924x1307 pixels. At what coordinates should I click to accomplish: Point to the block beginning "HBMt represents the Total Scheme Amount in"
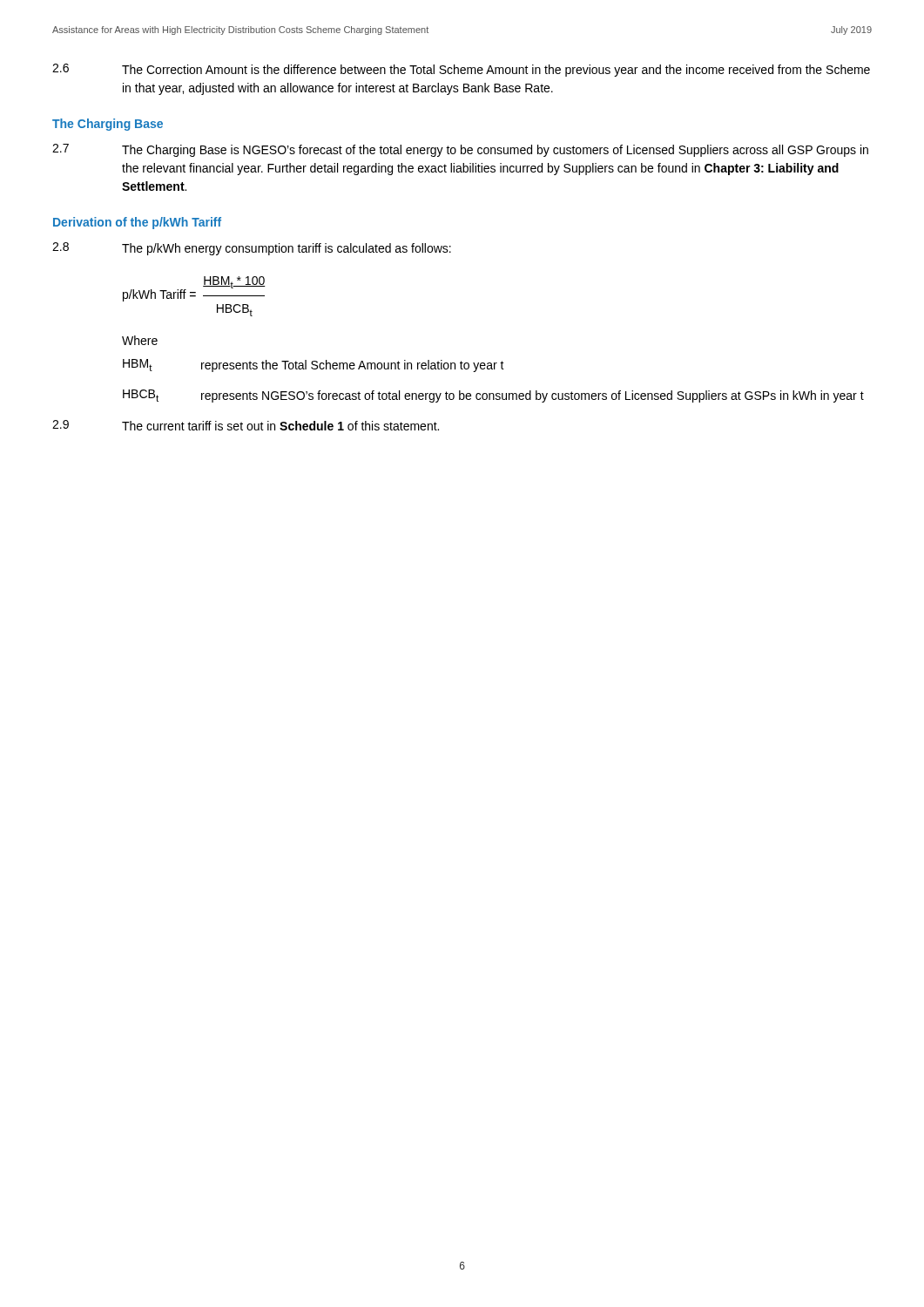coord(497,380)
